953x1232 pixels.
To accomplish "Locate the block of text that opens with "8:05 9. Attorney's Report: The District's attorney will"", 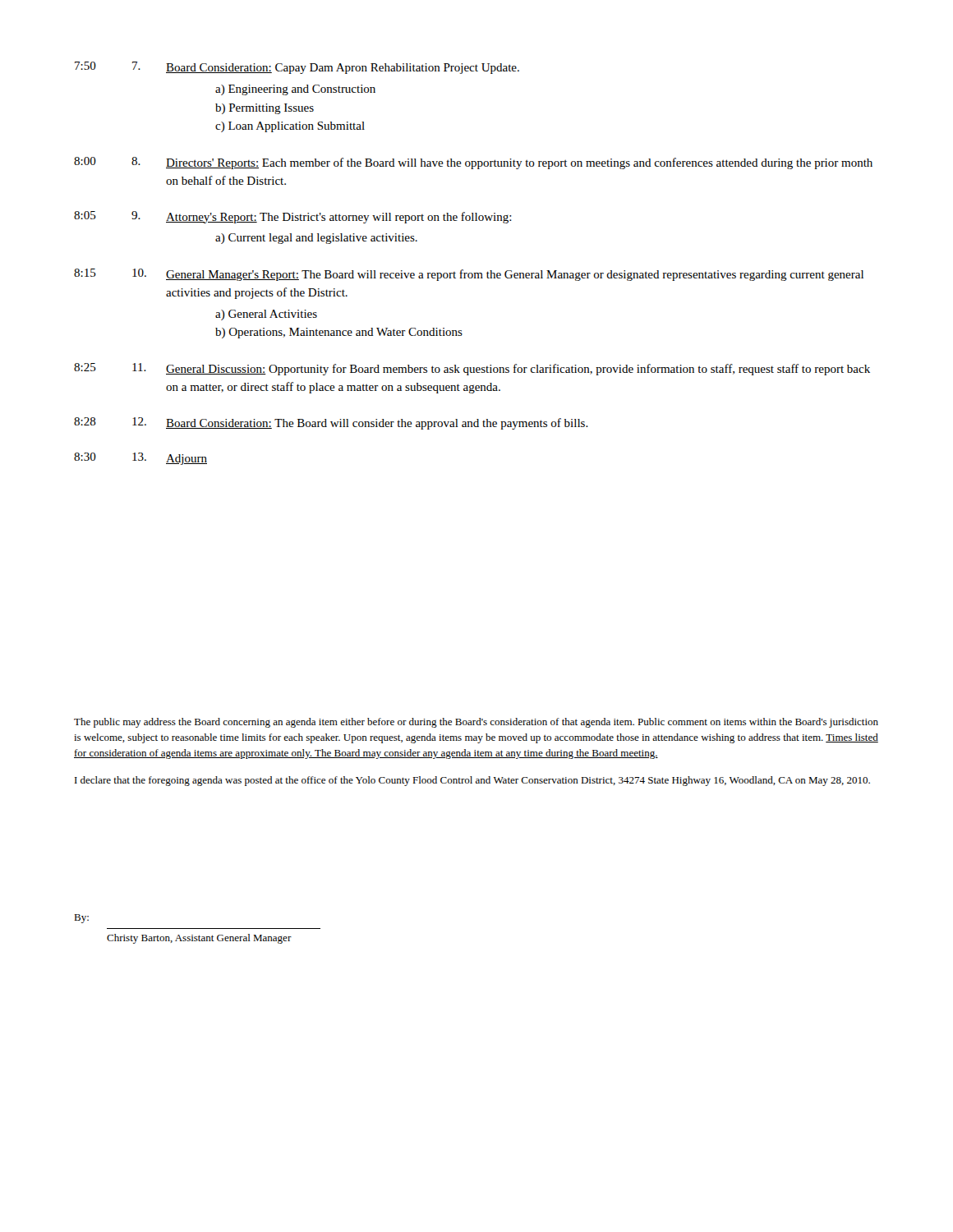I will point(476,228).
